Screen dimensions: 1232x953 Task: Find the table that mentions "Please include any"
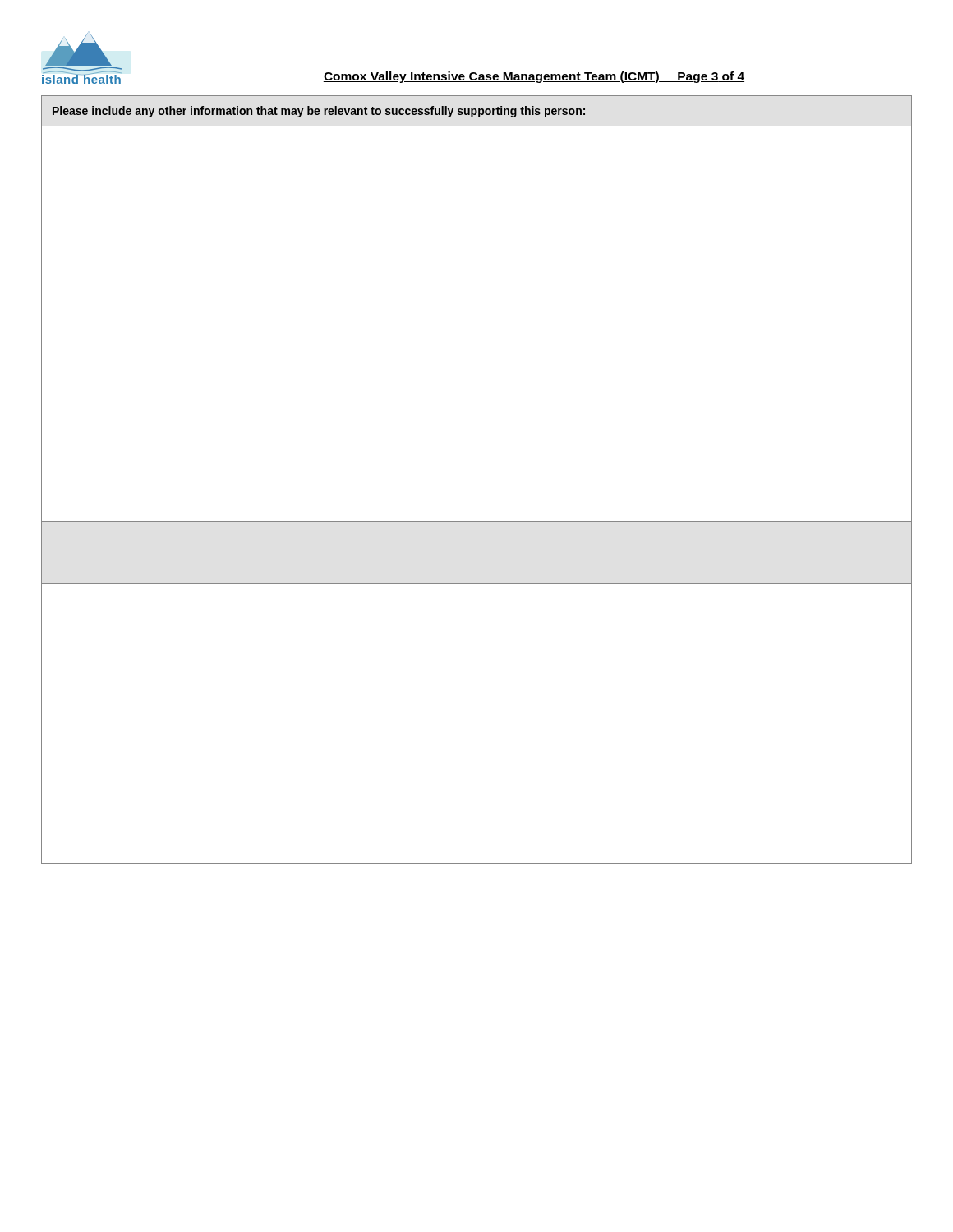click(x=476, y=480)
